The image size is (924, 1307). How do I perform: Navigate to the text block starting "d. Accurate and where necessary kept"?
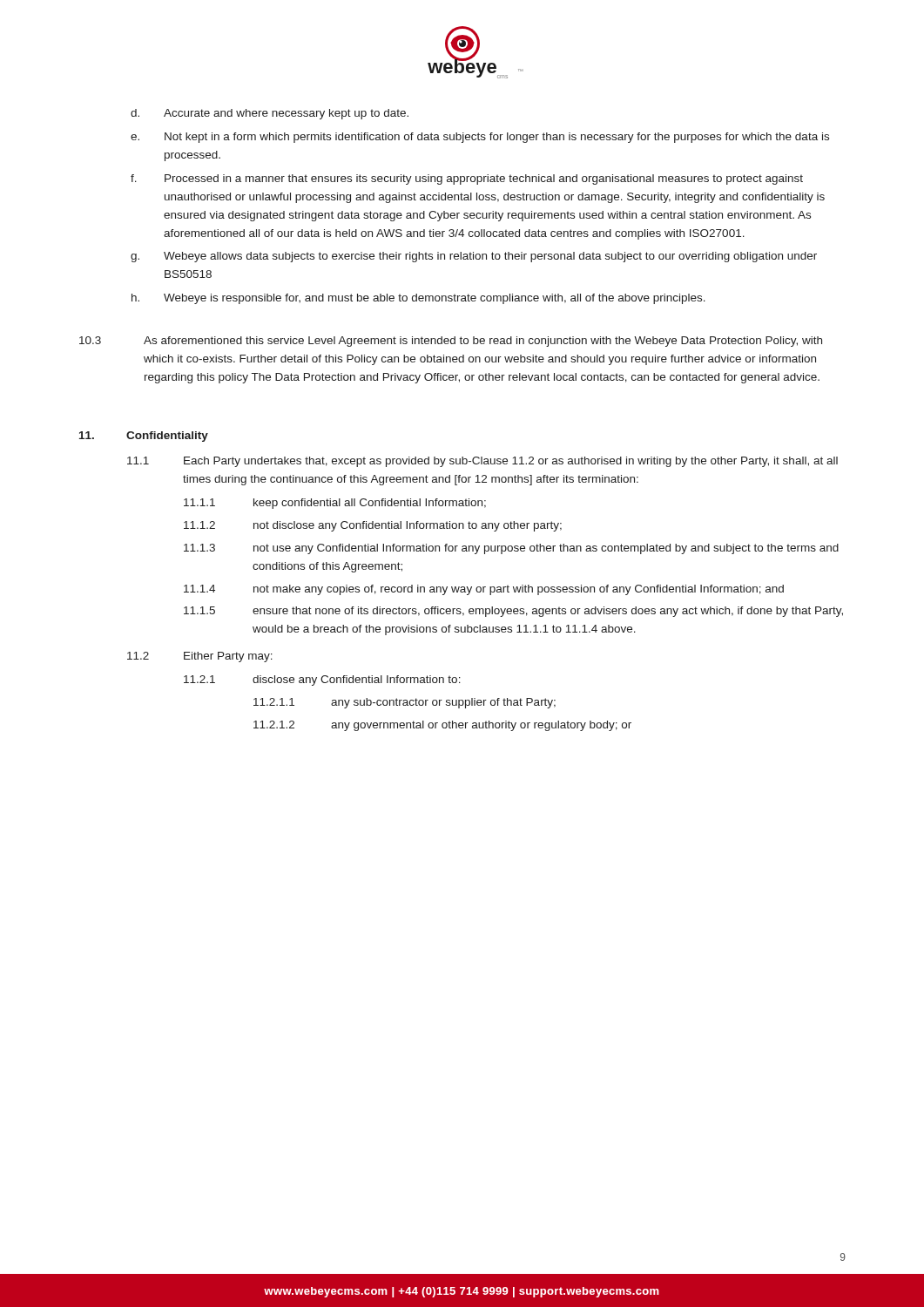click(x=270, y=114)
